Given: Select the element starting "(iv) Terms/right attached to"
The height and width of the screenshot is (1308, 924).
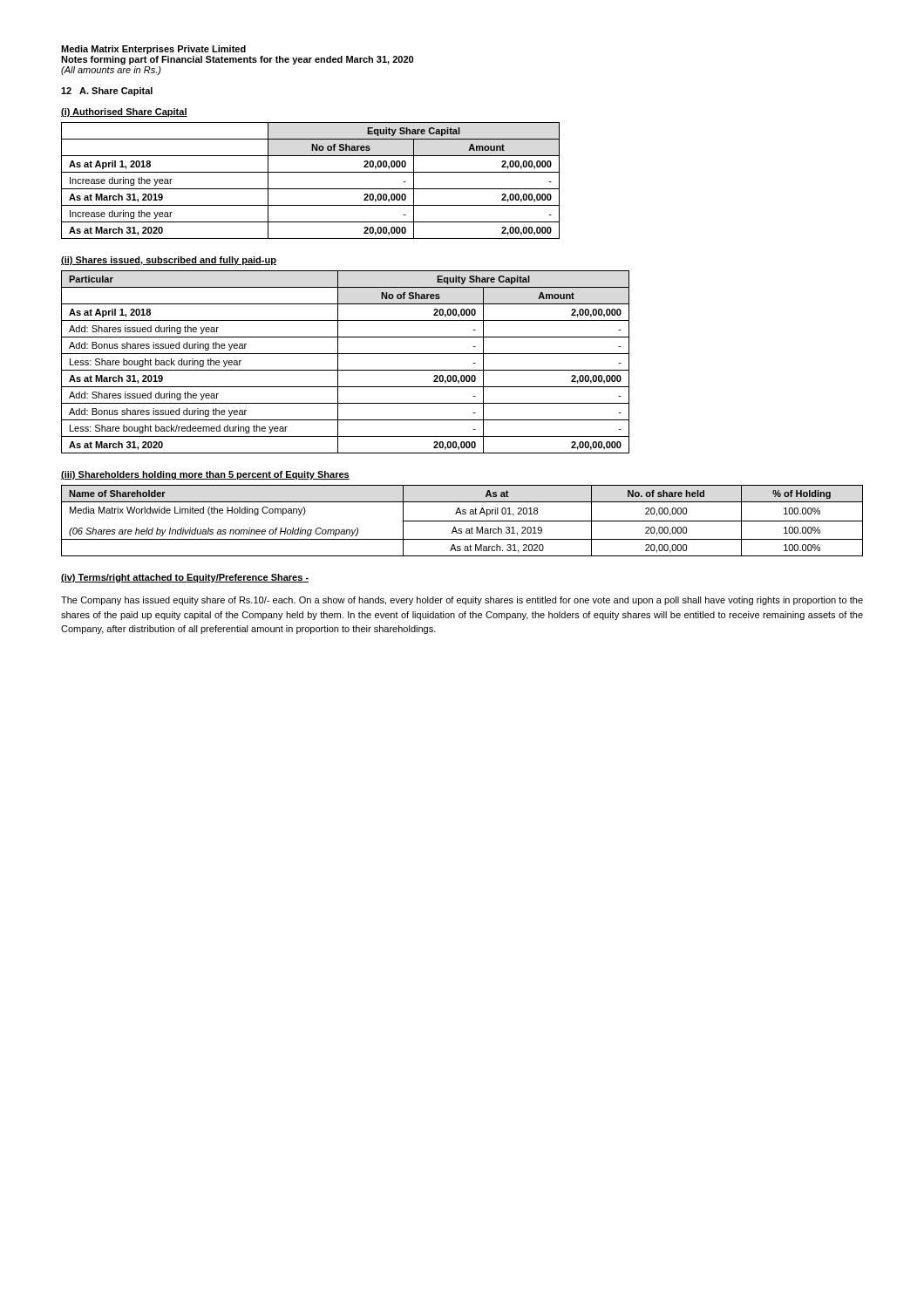Looking at the screenshot, I should coord(185,577).
